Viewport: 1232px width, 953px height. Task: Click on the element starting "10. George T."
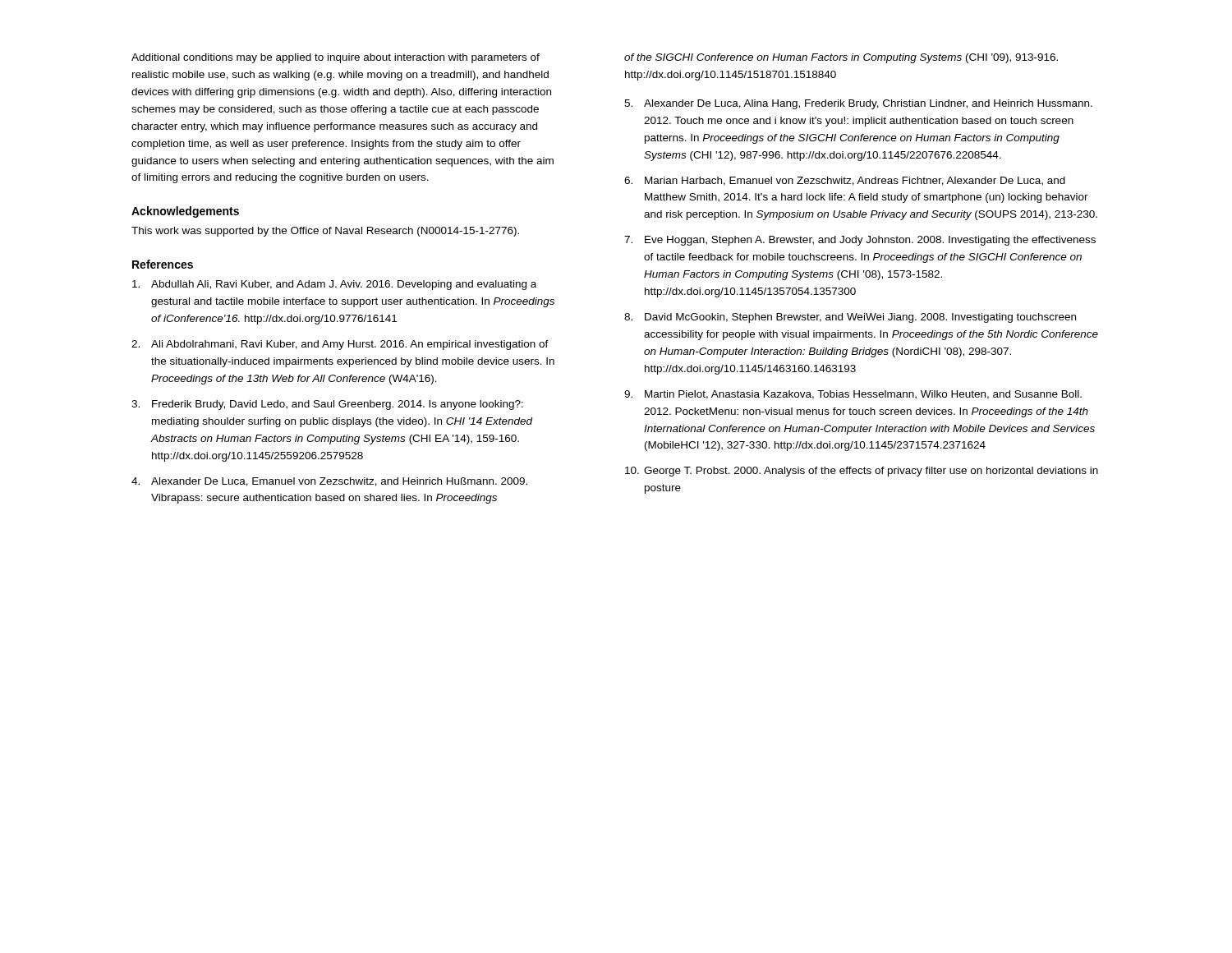(862, 480)
